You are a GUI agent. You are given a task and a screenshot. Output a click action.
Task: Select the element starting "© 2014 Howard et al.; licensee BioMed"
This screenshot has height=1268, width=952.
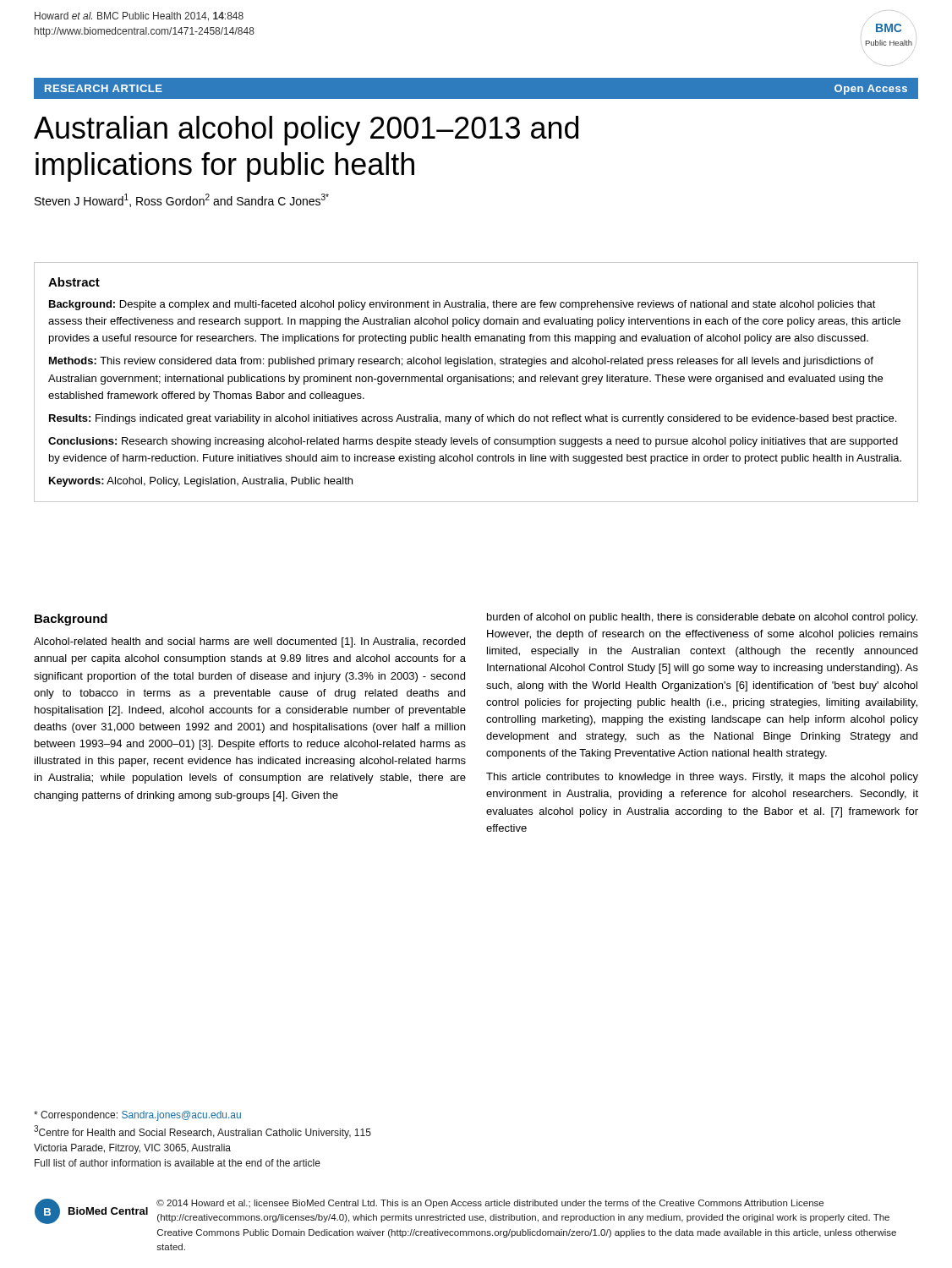[527, 1225]
